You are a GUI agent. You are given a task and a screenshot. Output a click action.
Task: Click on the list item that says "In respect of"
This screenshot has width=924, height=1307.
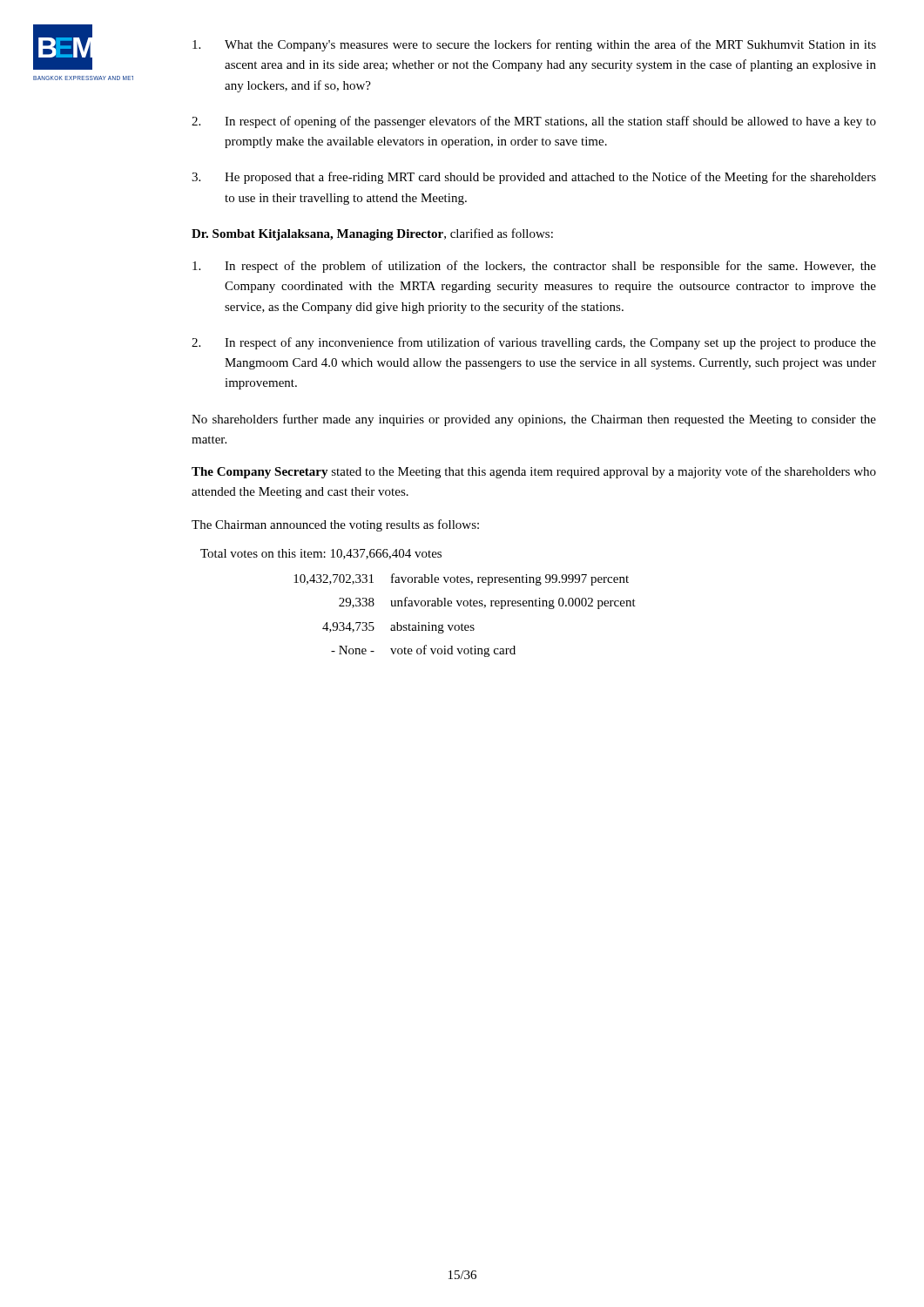point(534,287)
